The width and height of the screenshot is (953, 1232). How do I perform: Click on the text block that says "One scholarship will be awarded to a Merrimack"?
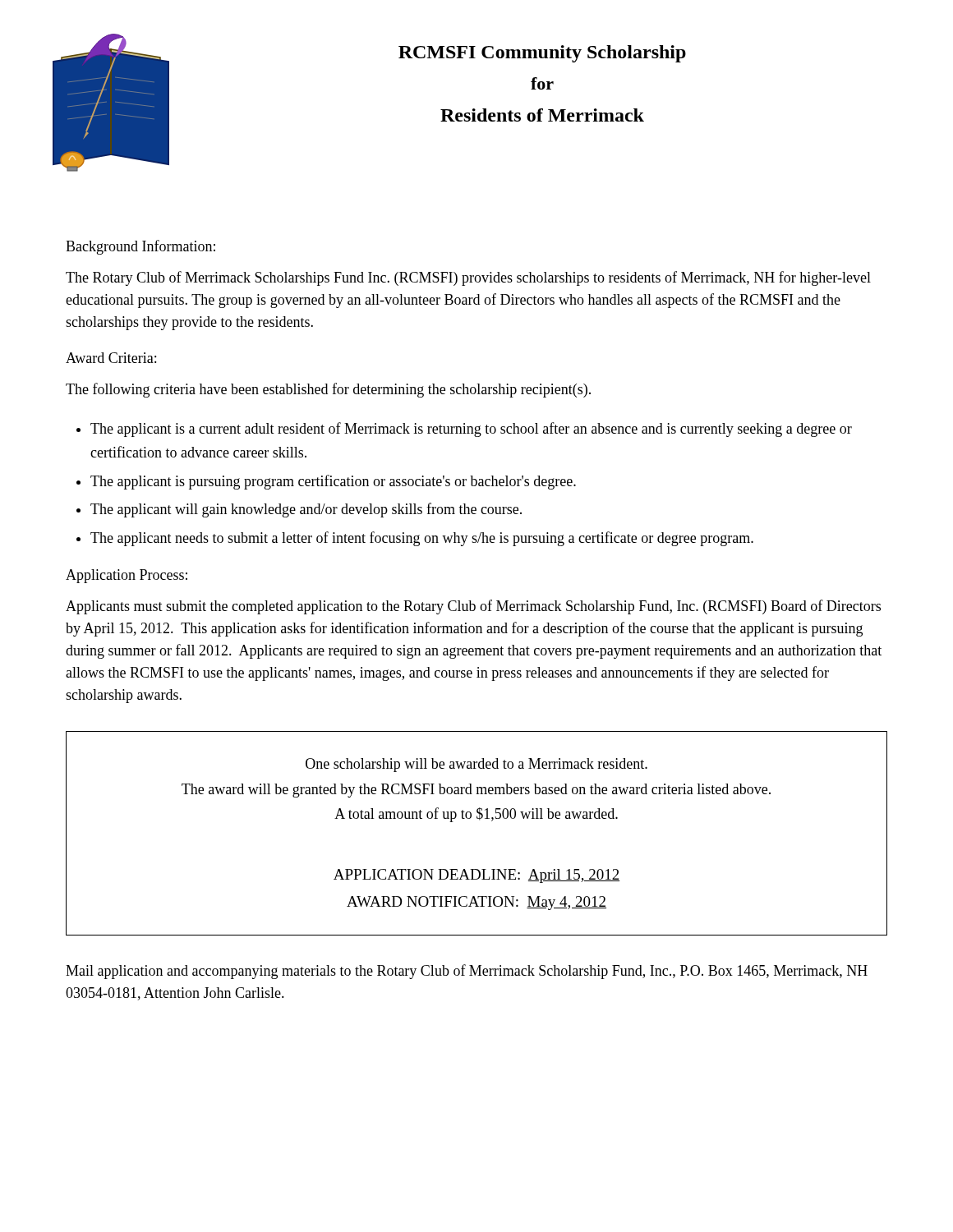[476, 765]
